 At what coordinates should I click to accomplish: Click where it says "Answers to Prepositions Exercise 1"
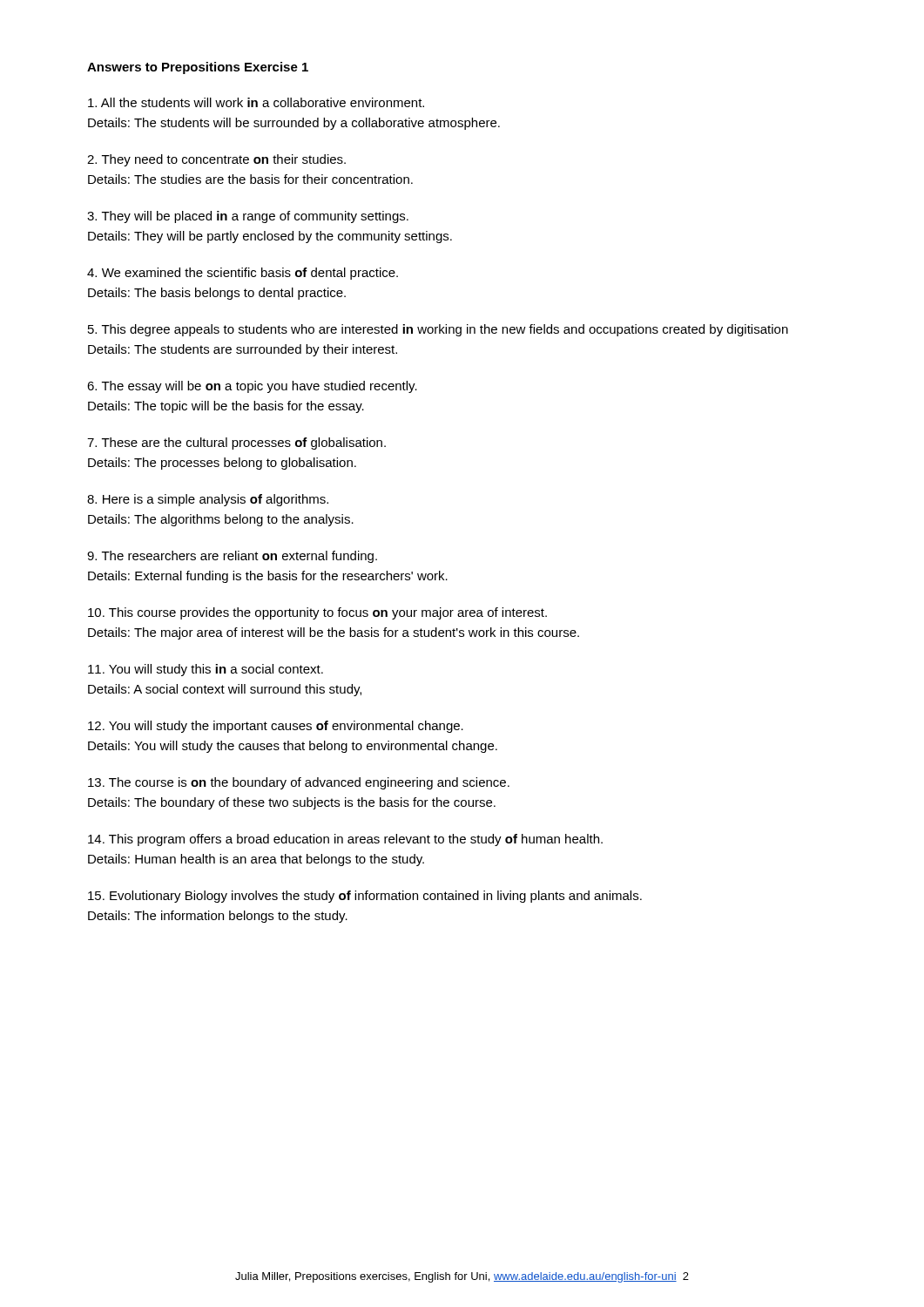tap(198, 67)
